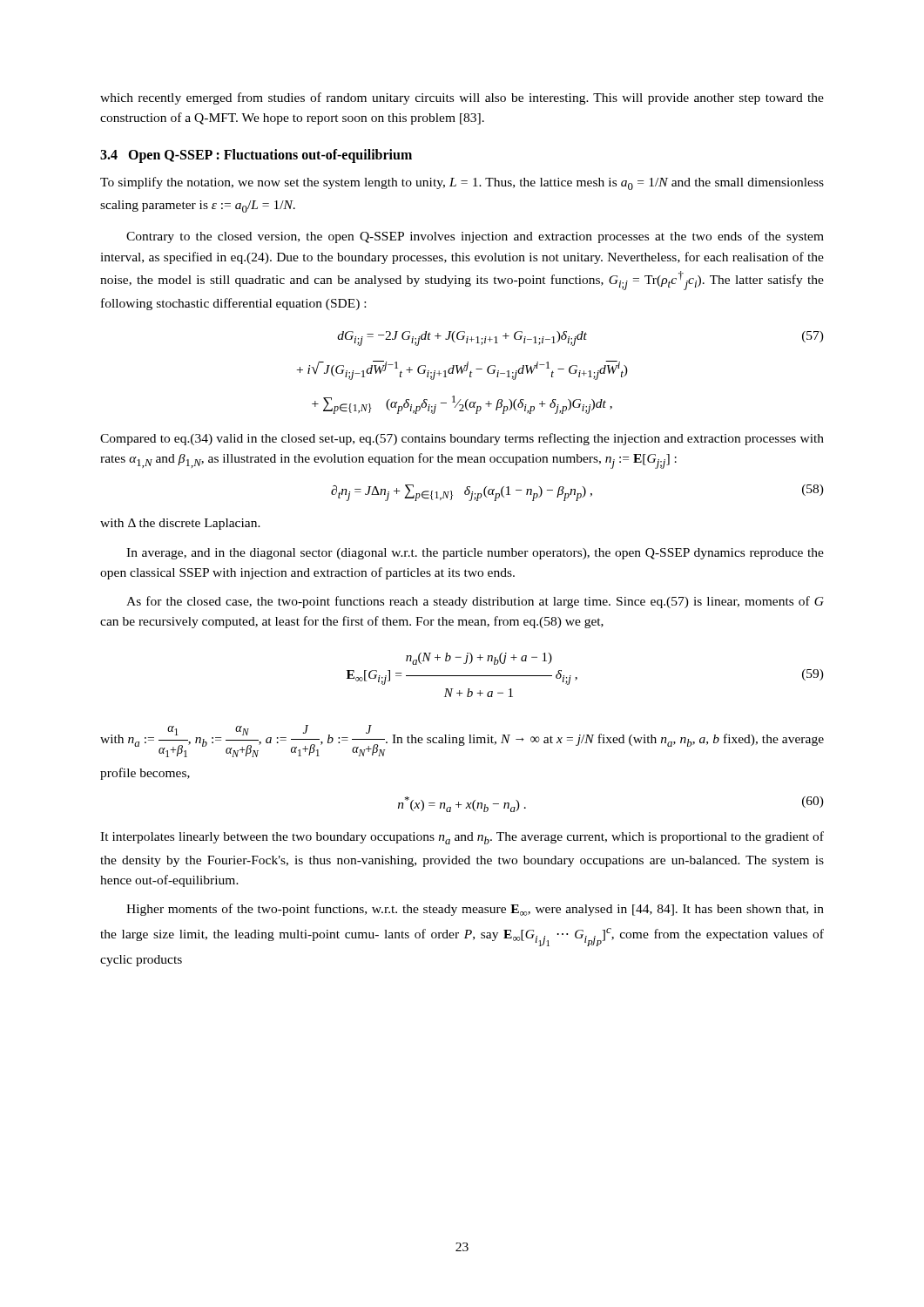This screenshot has height=1307, width=924.
Task: Where is the formula that starts "(59) E∞[Gi;j] = na(N + b"?
Action: (x=462, y=675)
